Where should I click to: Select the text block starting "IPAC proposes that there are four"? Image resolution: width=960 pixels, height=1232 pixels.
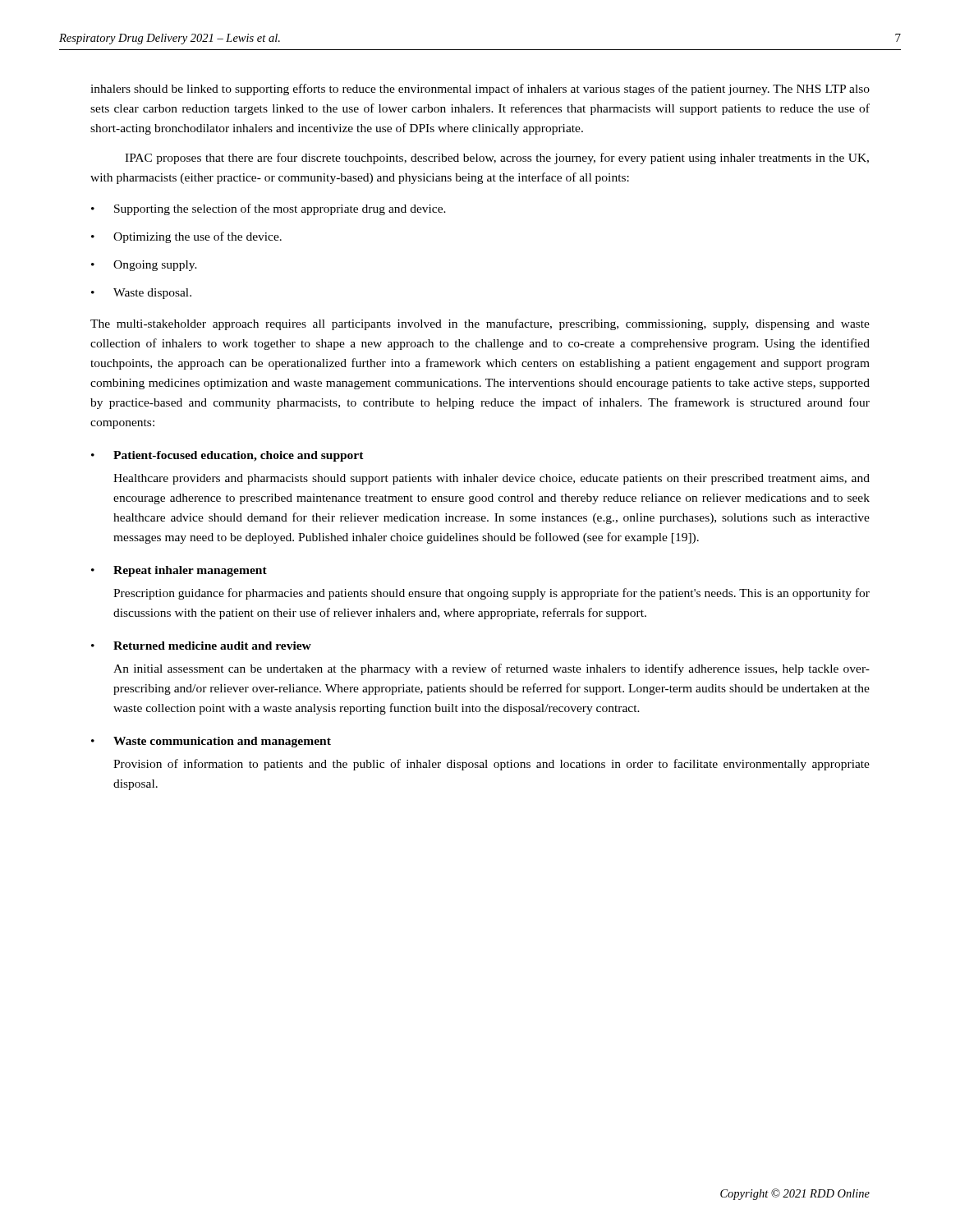[x=480, y=167]
